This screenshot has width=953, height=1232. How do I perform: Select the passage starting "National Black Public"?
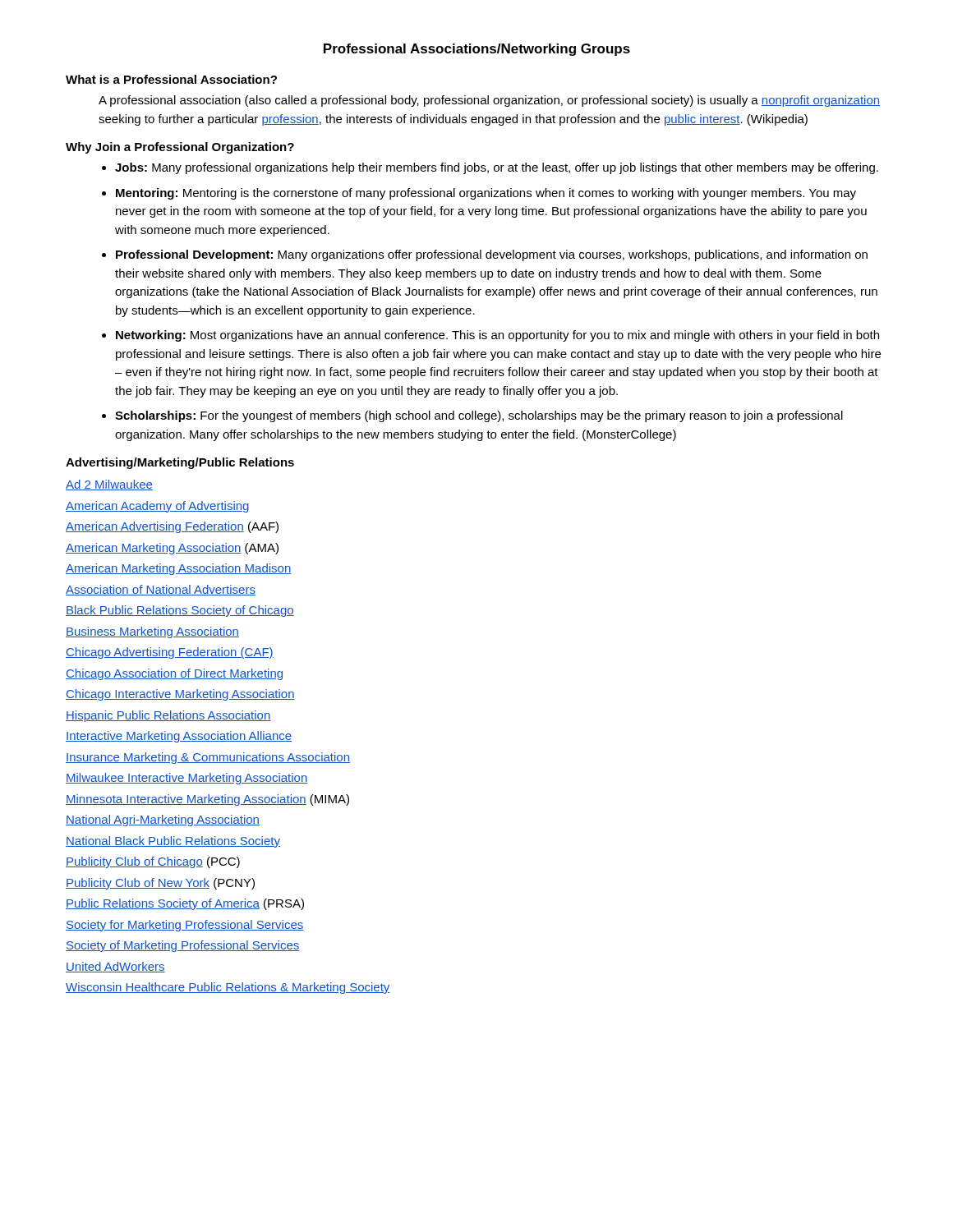(173, 840)
